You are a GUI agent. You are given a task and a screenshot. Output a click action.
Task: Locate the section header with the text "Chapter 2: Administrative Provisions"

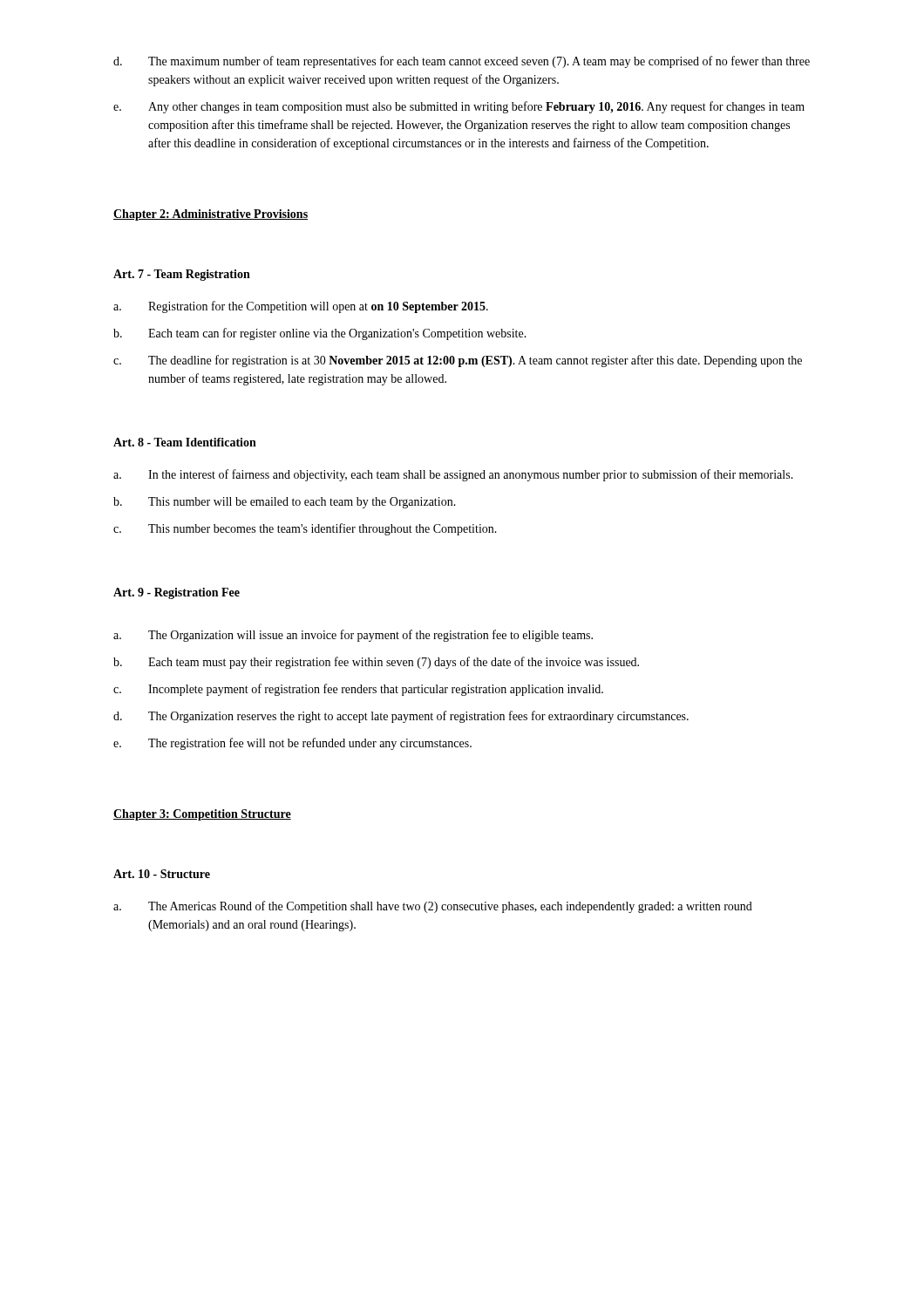pyautogui.click(x=211, y=214)
